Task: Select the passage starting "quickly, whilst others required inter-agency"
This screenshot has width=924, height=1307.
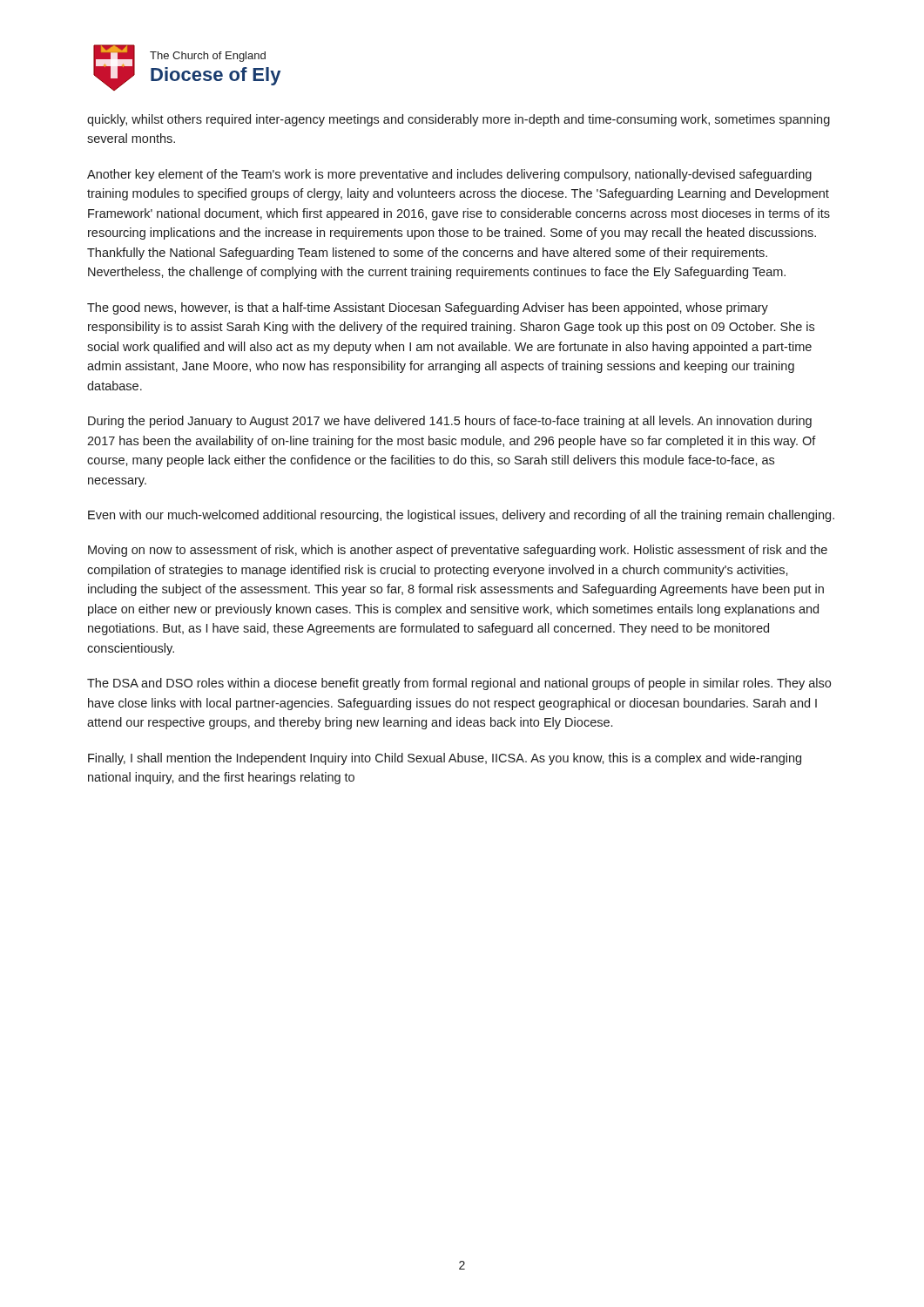Action: point(459,129)
